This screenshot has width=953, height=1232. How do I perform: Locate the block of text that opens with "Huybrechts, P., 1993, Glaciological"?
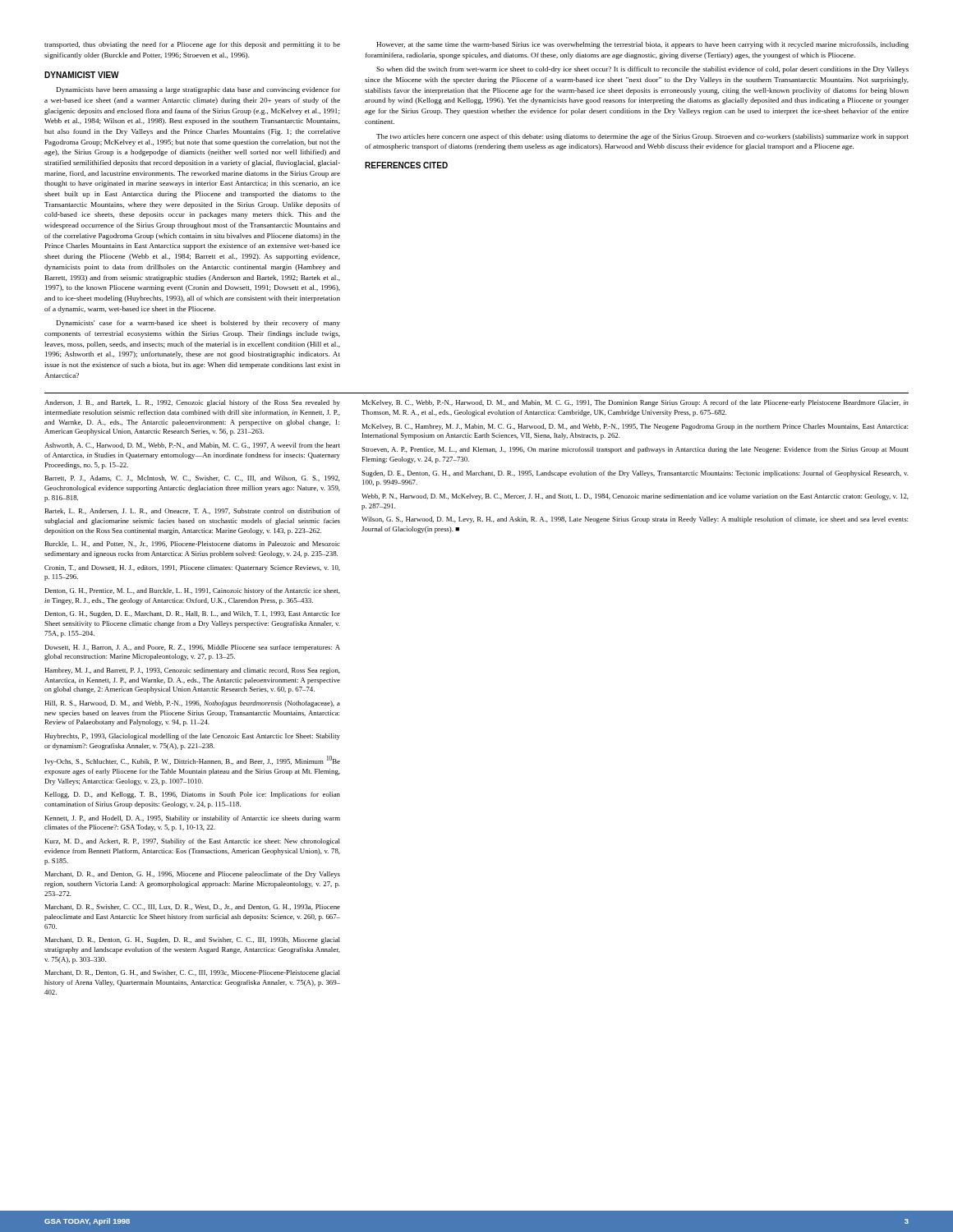192,741
